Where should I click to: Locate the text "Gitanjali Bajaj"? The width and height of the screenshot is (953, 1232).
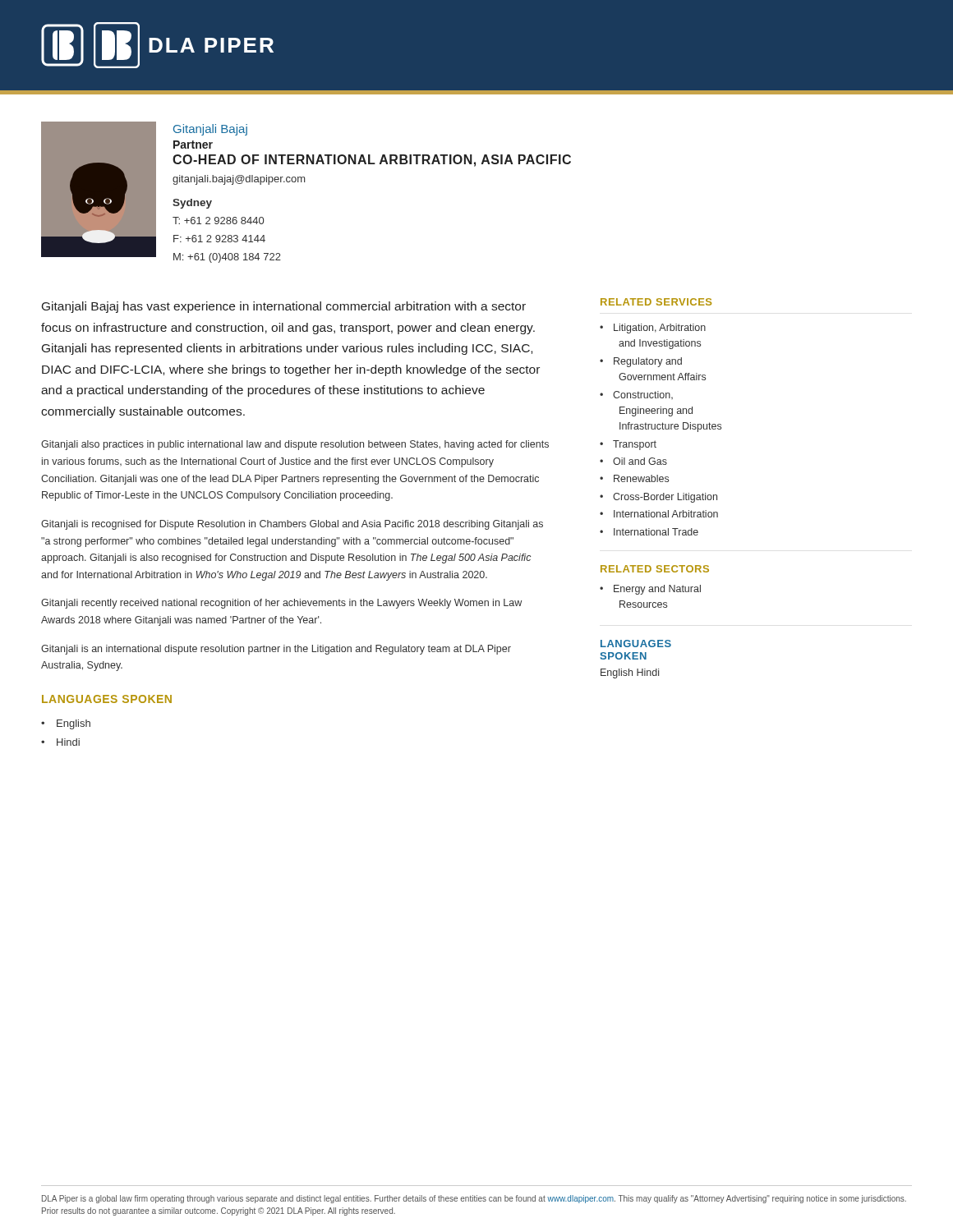tap(210, 129)
